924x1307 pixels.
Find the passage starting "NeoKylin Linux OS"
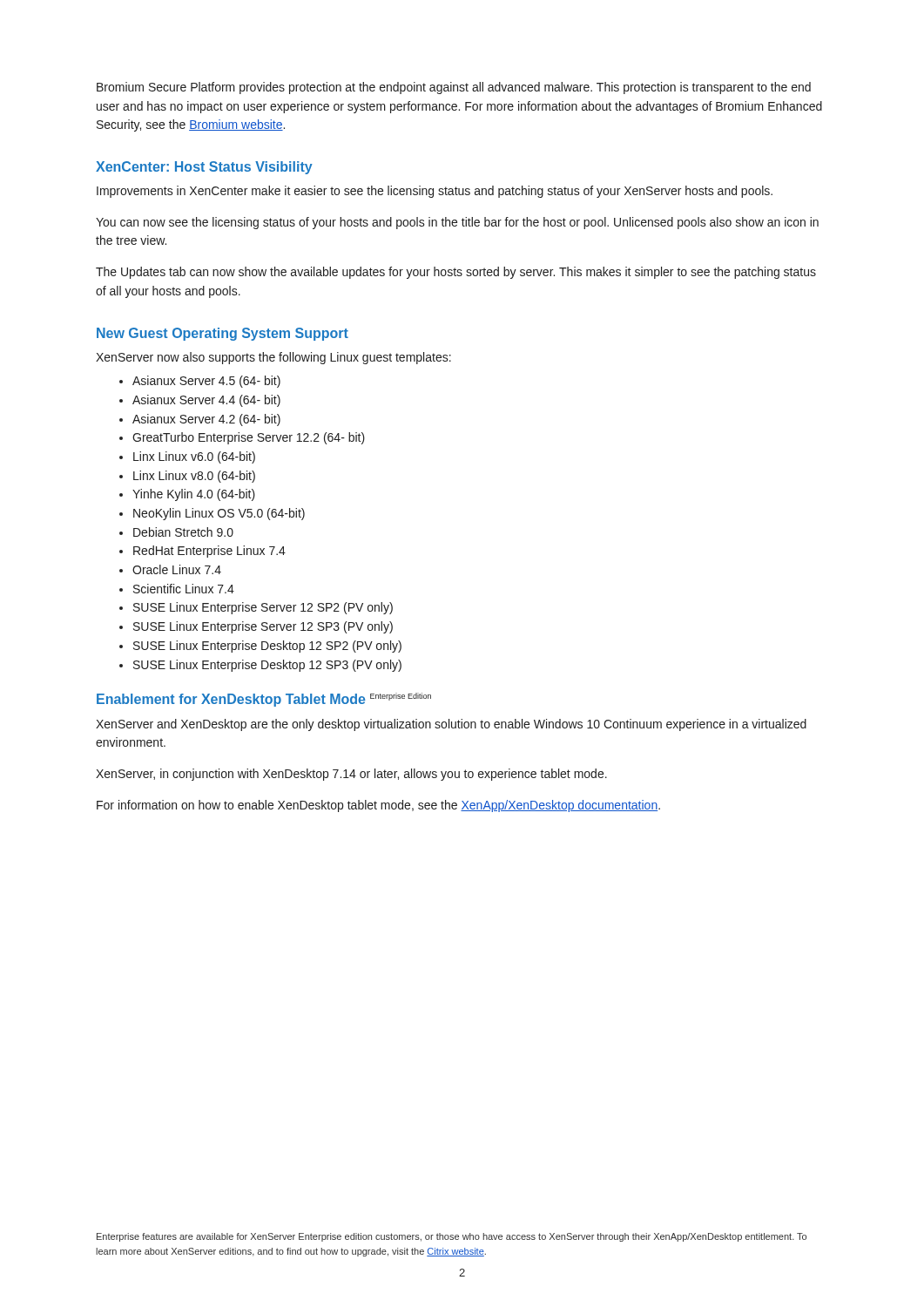tap(219, 513)
